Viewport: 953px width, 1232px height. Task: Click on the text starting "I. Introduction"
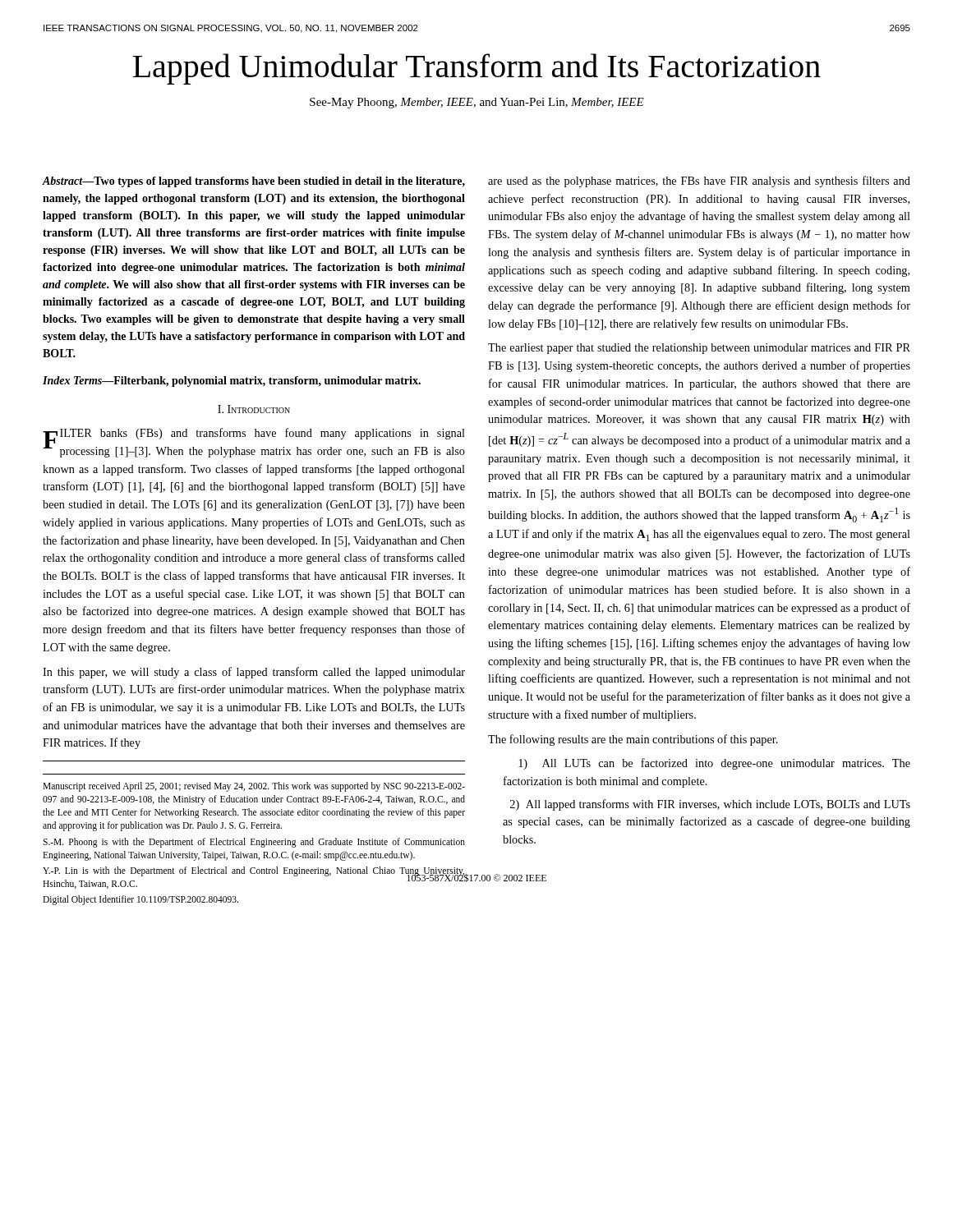tap(254, 409)
